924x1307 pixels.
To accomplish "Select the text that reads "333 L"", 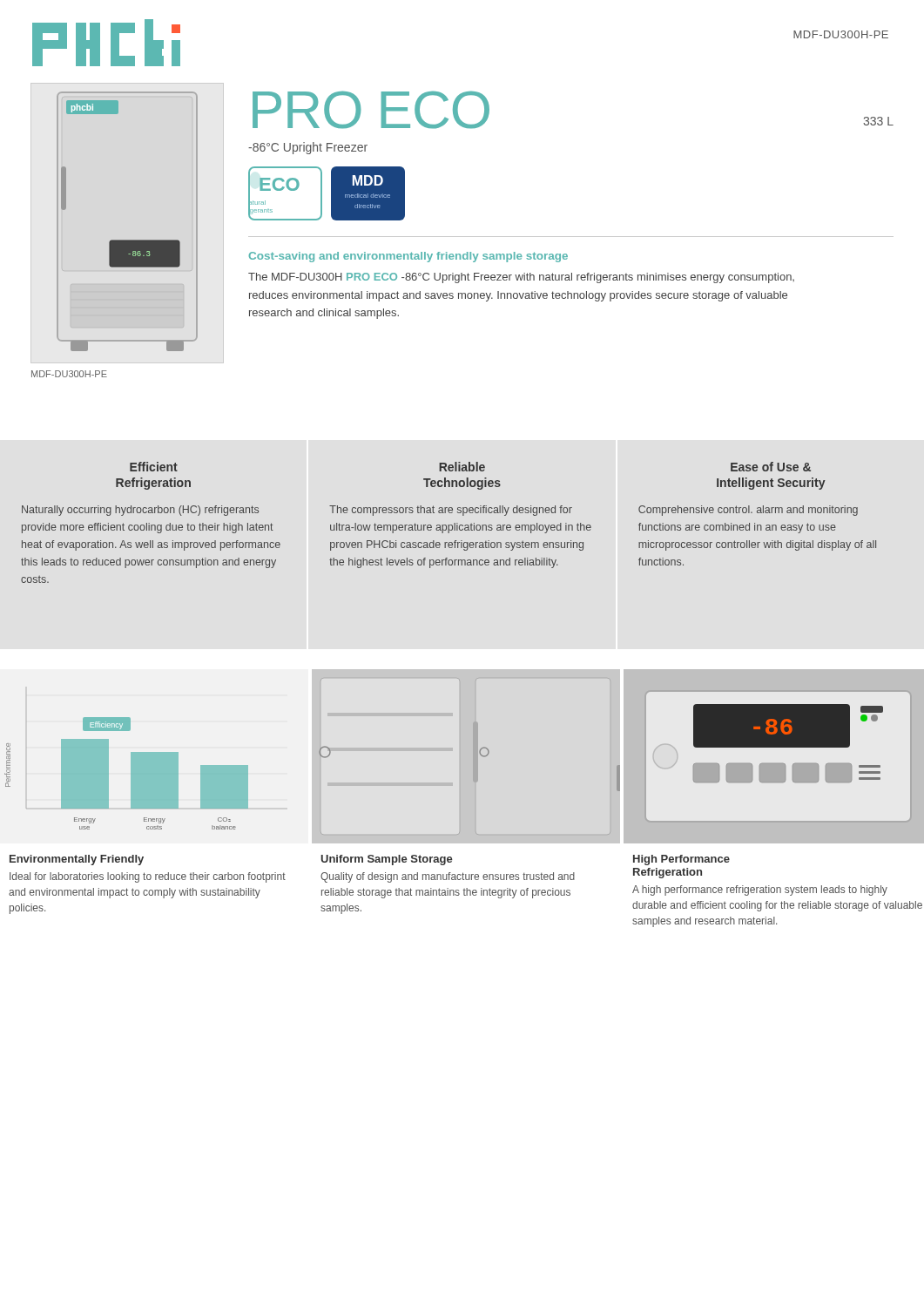I will click(x=878, y=121).
